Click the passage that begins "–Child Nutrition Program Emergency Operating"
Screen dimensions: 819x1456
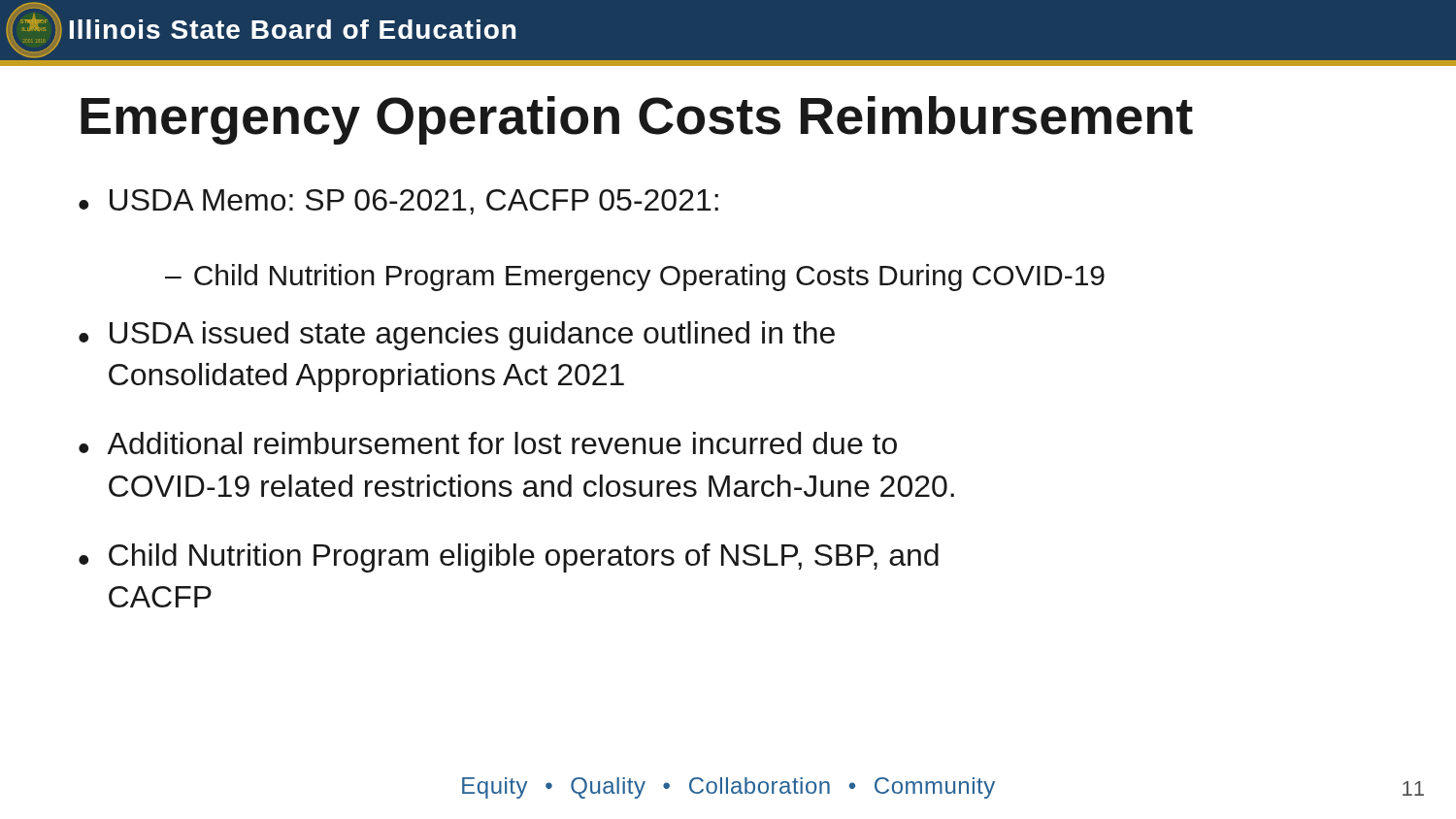point(635,275)
